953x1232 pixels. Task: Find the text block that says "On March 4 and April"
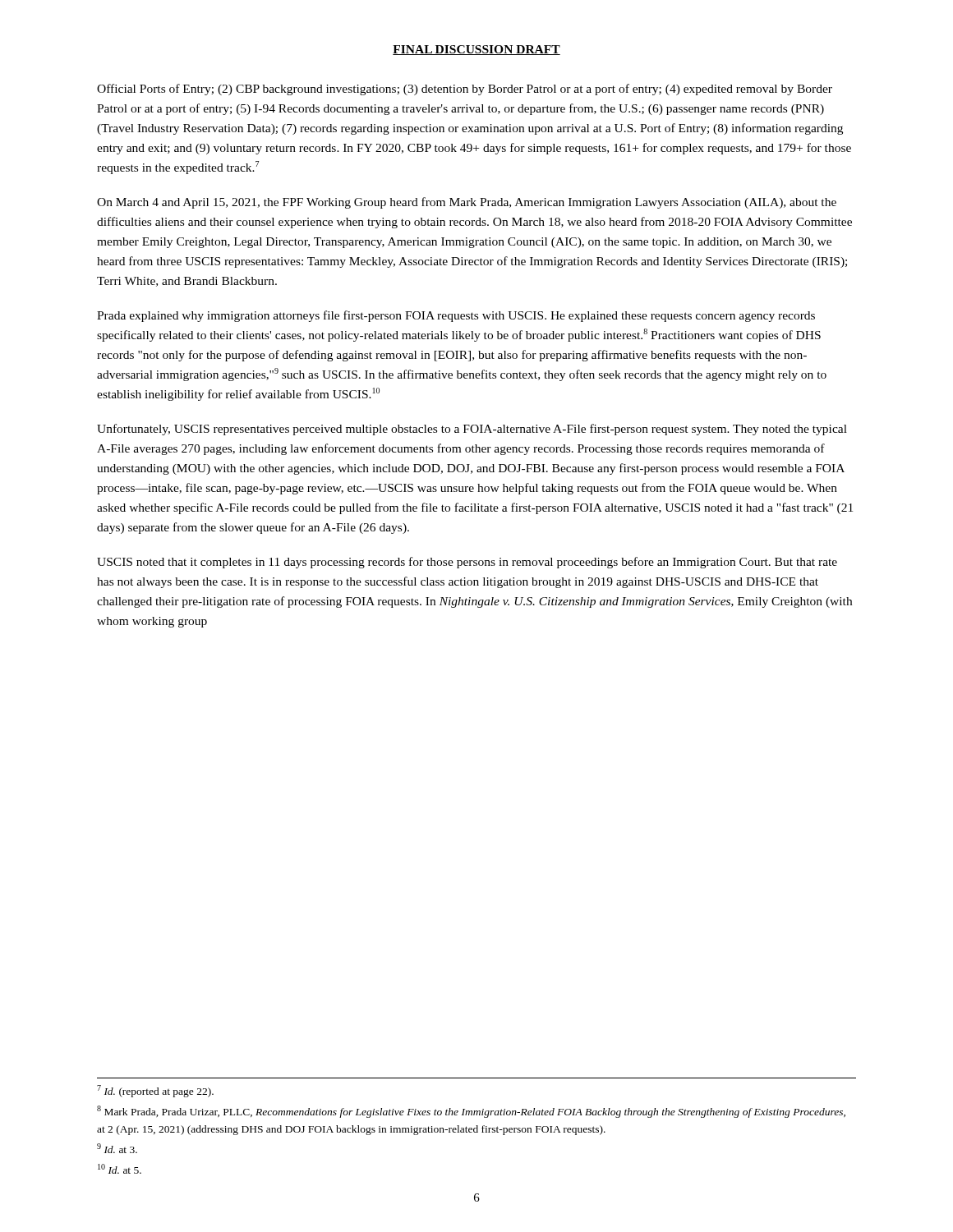(x=475, y=241)
